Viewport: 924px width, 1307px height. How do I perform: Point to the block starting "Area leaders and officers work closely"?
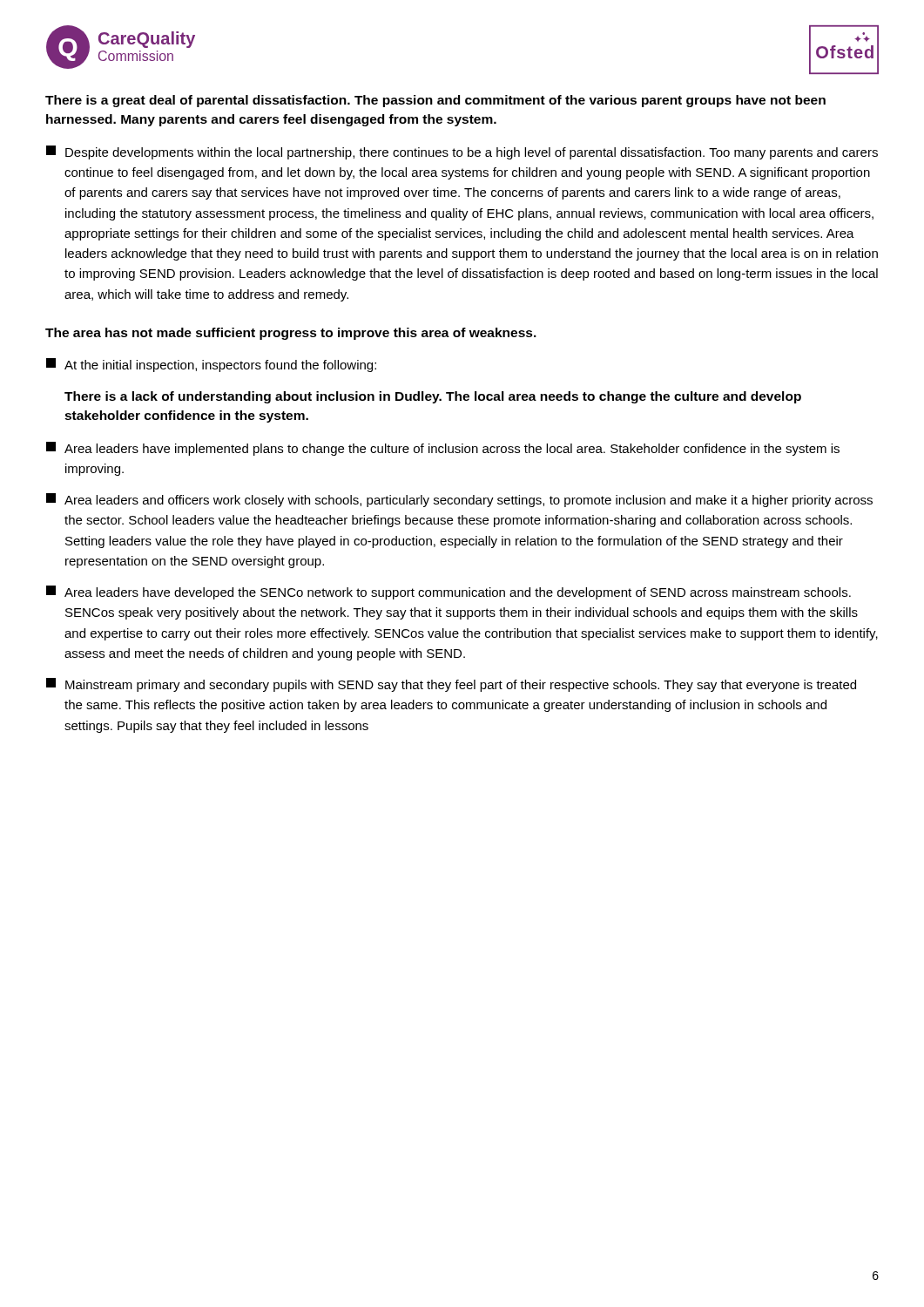click(x=462, y=530)
